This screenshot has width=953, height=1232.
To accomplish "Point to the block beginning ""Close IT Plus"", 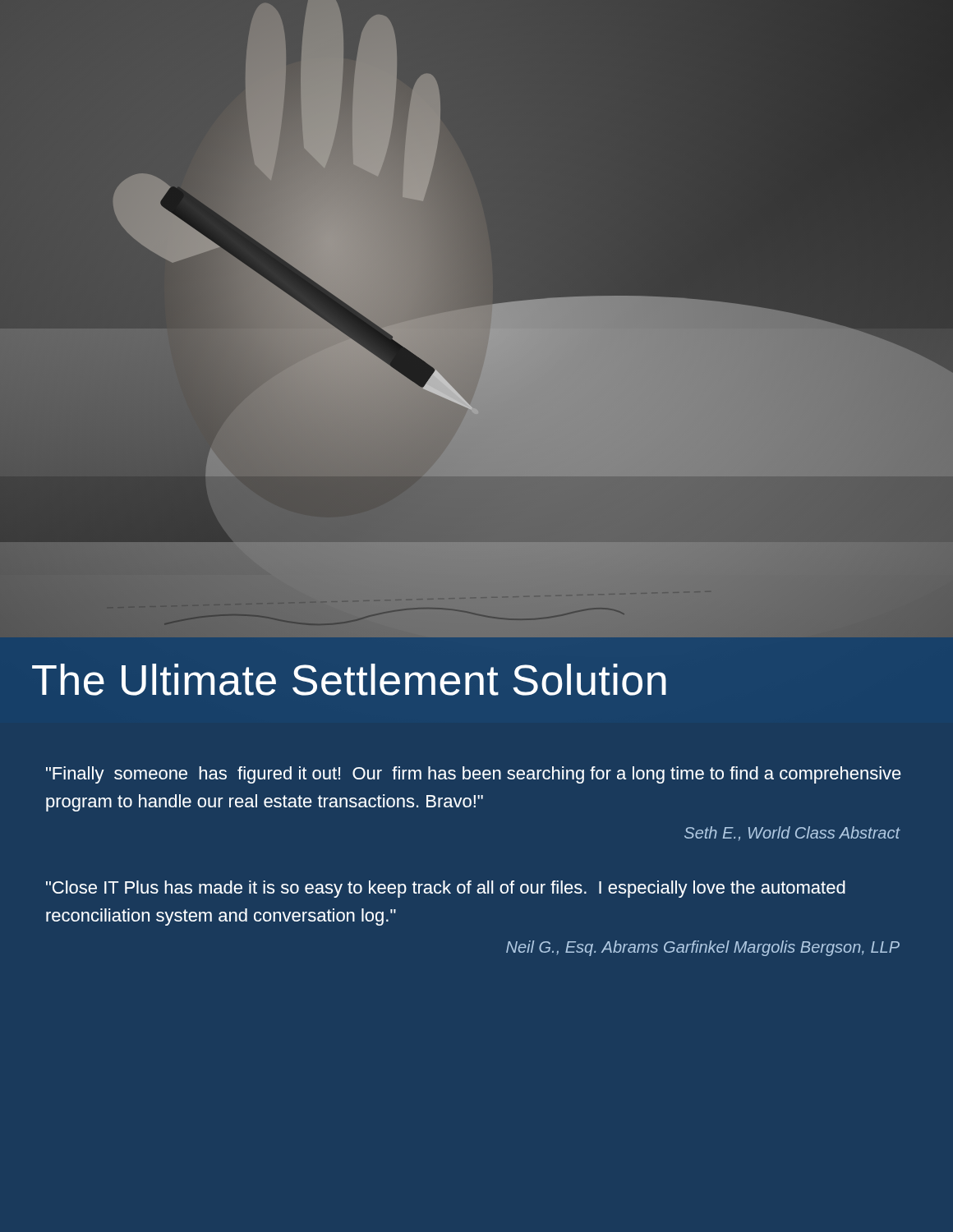I will point(446,889).
